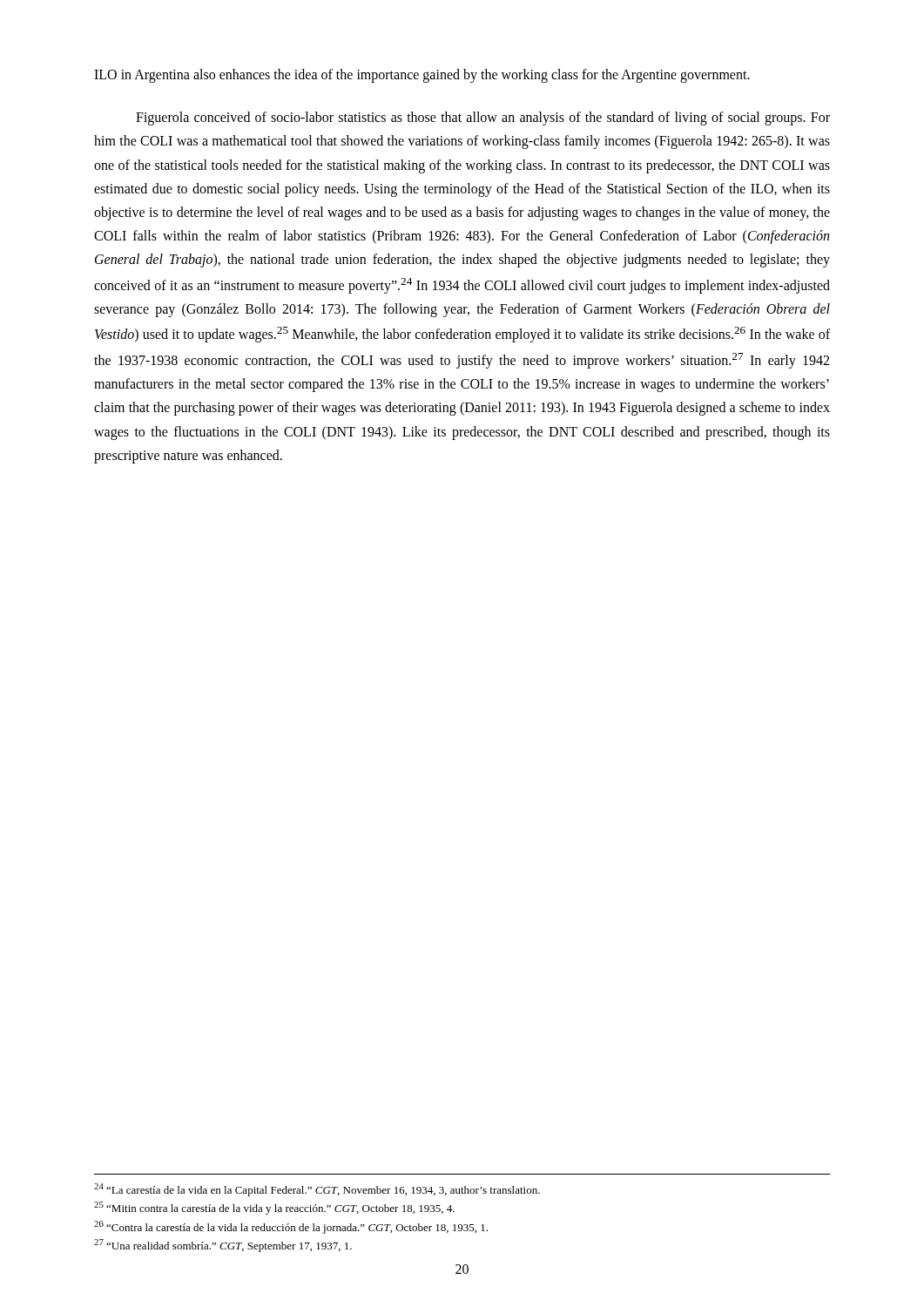Find the text block containing "ILO in Argentina also enhances"
924x1307 pixels.
(462, 265)
